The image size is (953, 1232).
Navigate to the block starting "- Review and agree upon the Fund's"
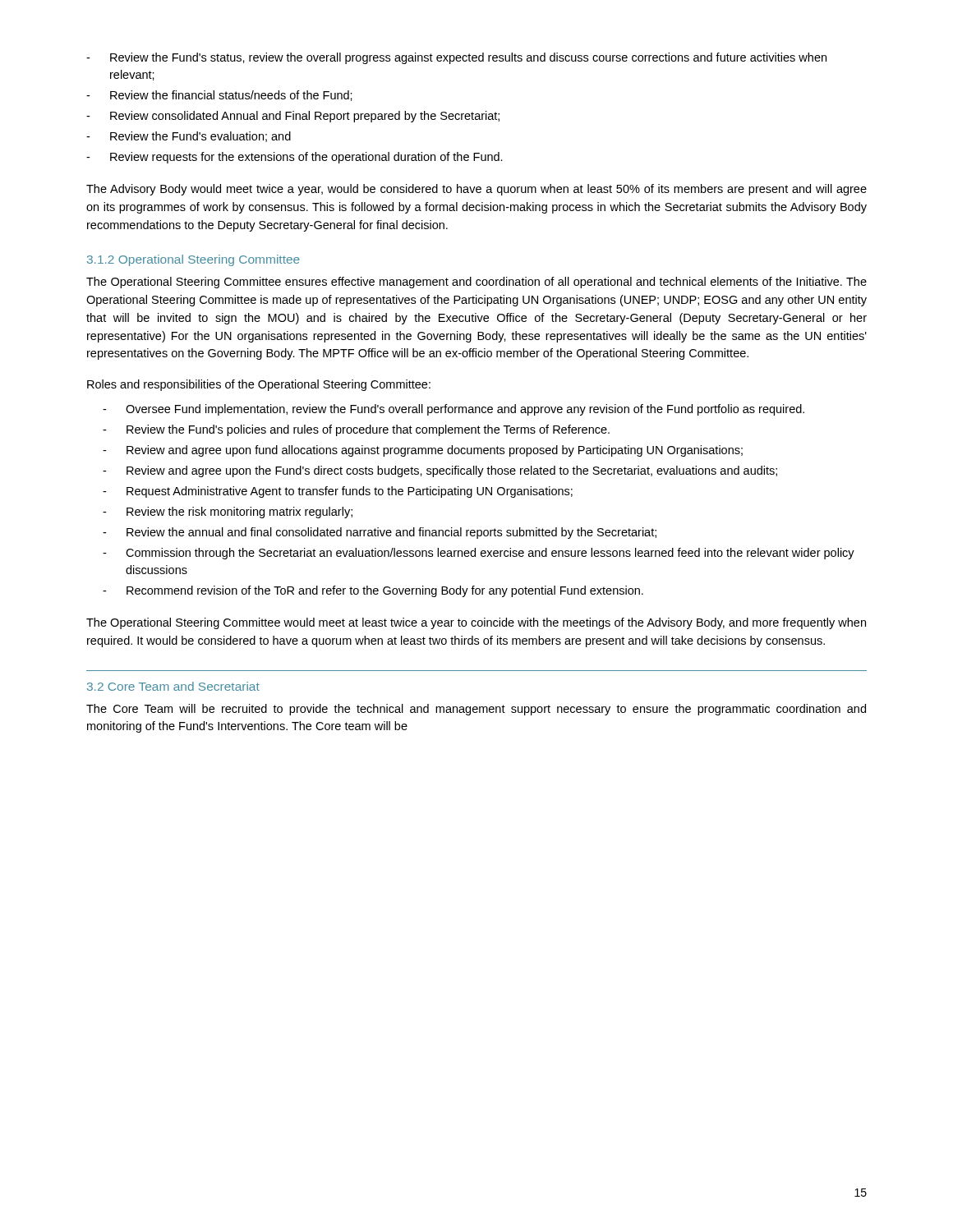[485, 471]
